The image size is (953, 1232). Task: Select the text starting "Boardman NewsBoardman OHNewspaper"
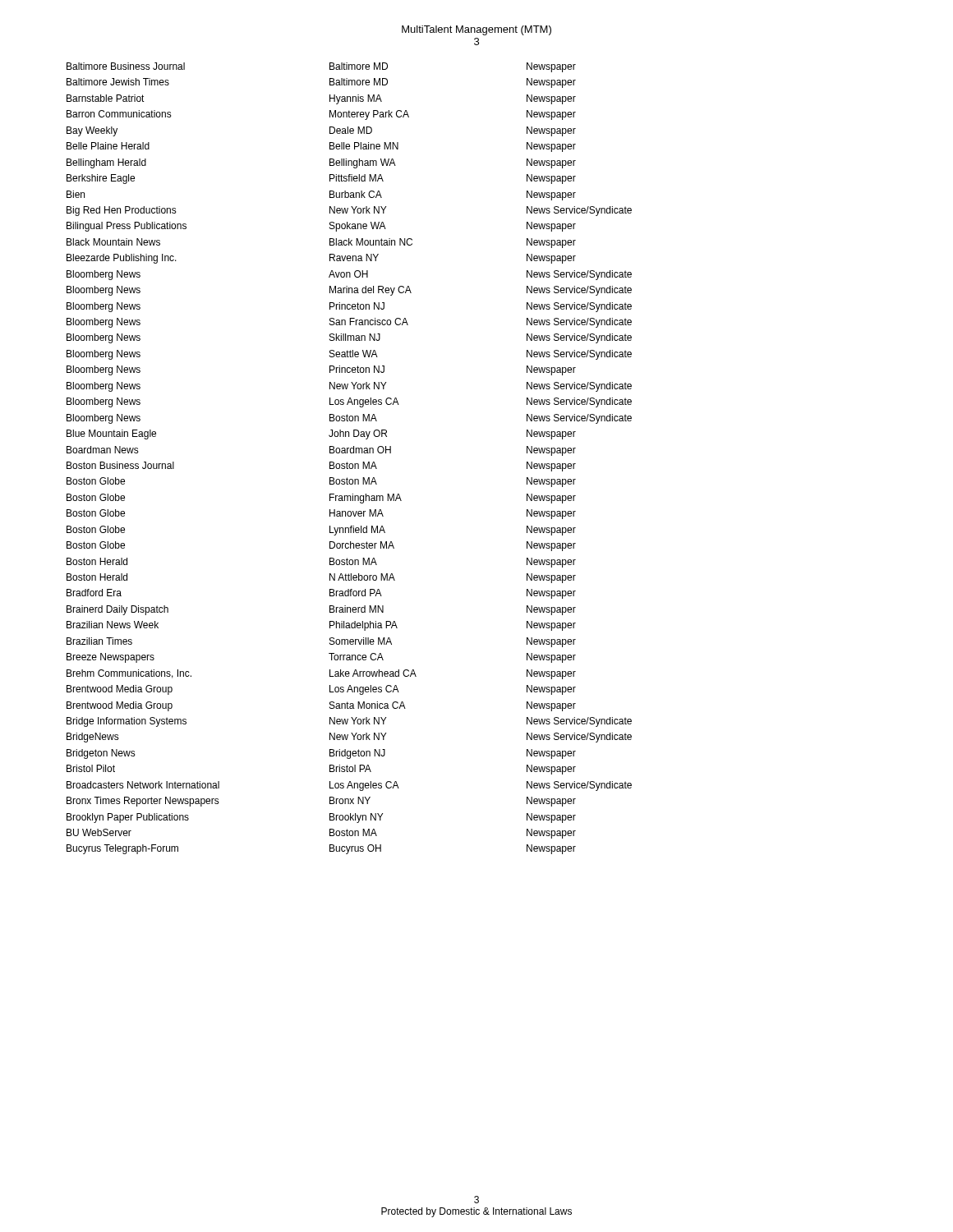pos(378,450)
